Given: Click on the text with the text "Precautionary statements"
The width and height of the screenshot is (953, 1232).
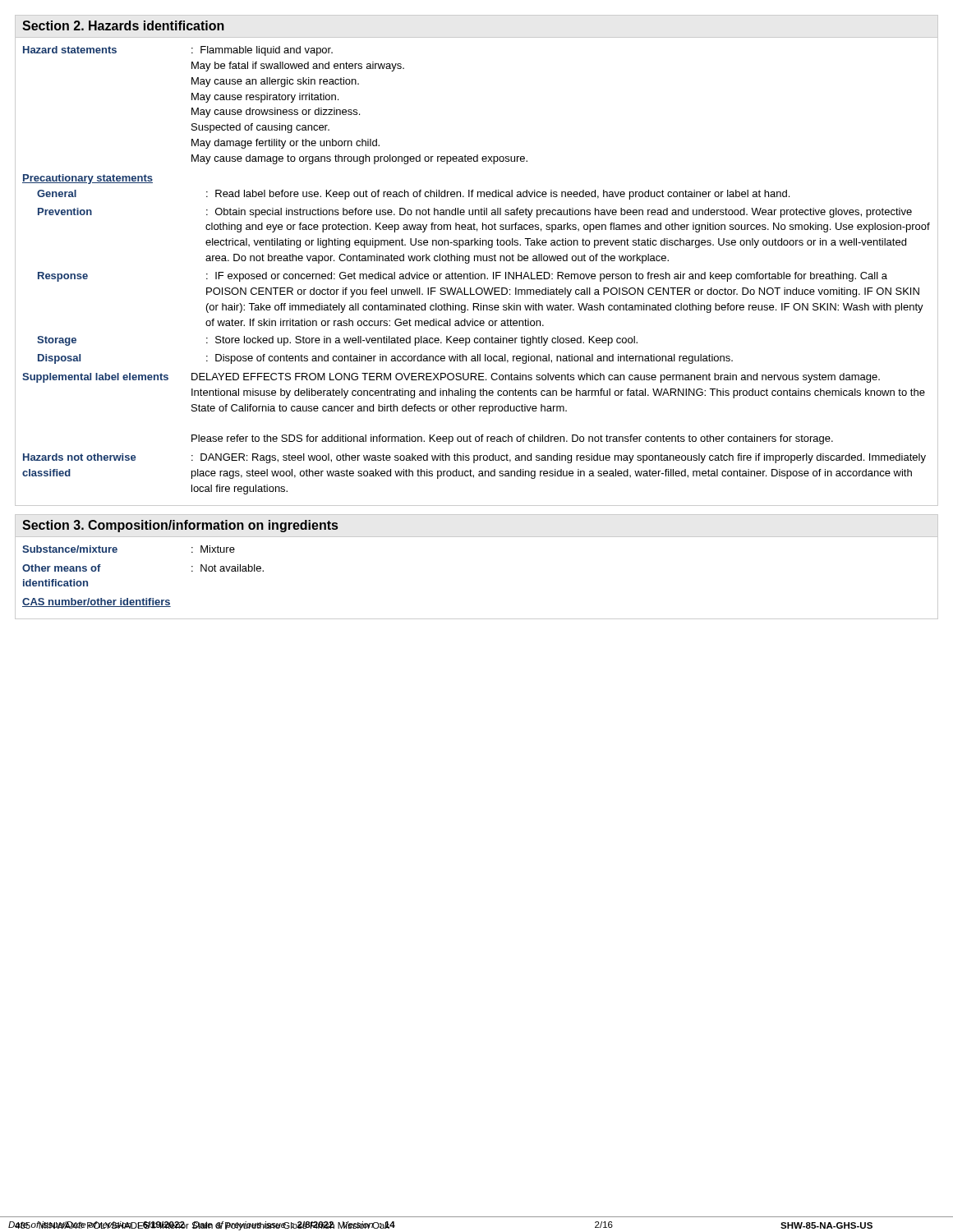Looking at the screenshot, I should click(102, 178).
